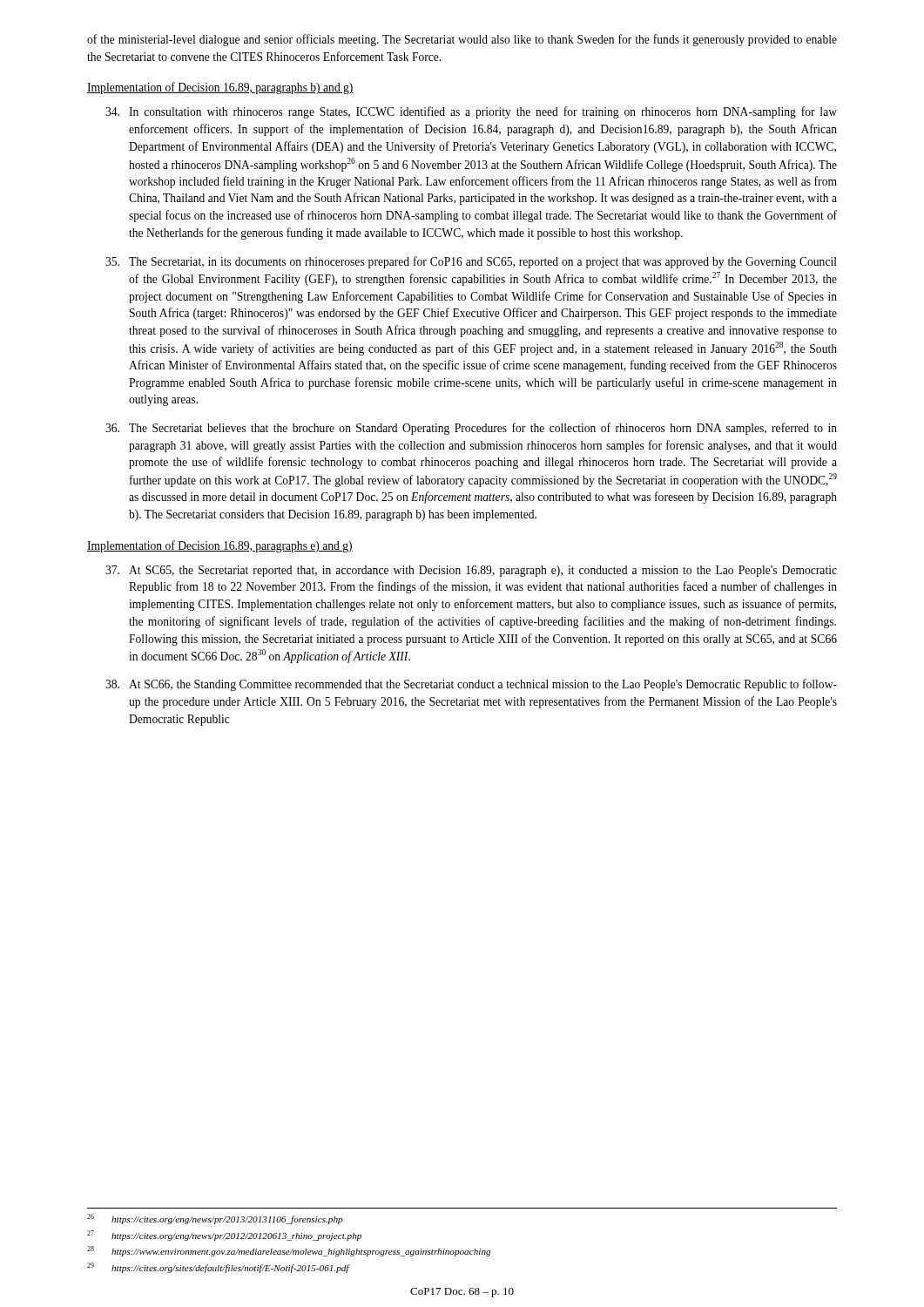Select the footnote that says "27 https://cites.org/eng/news/pr/2012/20120613_rhino_project.php"
This screenshot has width=924, height=1307.
[x=224, y=1236]
